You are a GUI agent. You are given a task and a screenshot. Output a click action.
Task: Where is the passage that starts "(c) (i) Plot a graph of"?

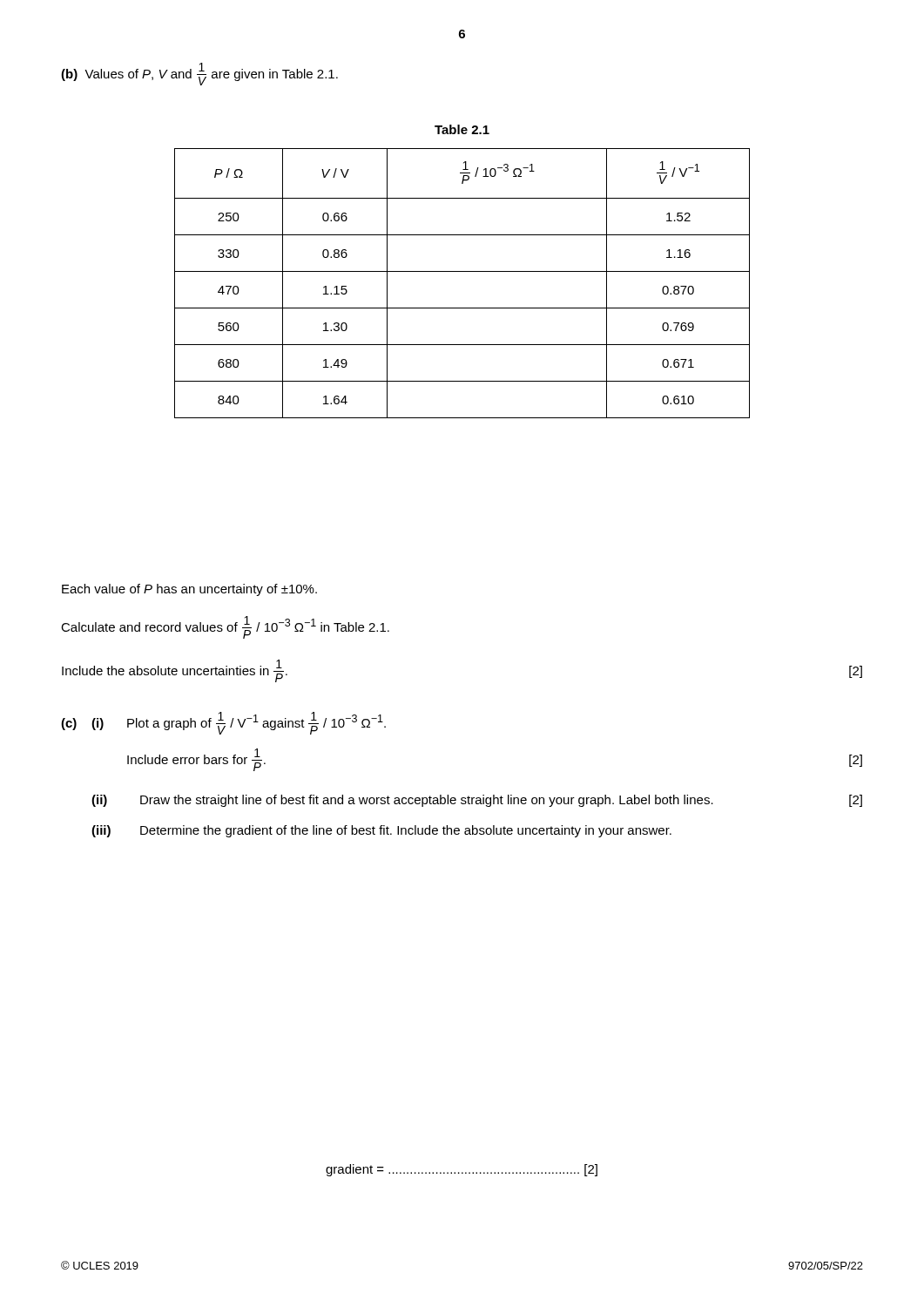point(223,723)
